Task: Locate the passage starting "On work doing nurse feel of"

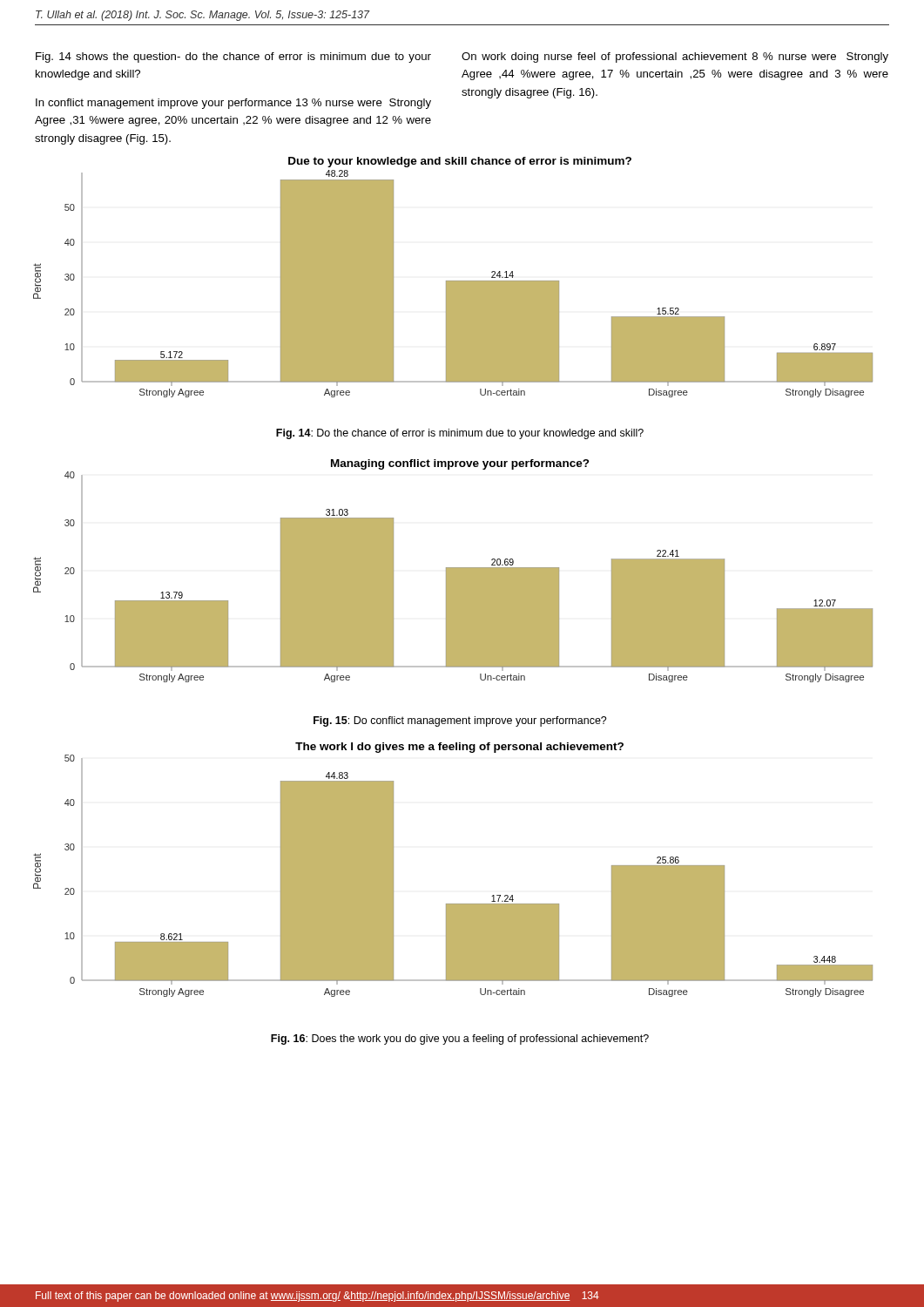Action: pos(675,74)
